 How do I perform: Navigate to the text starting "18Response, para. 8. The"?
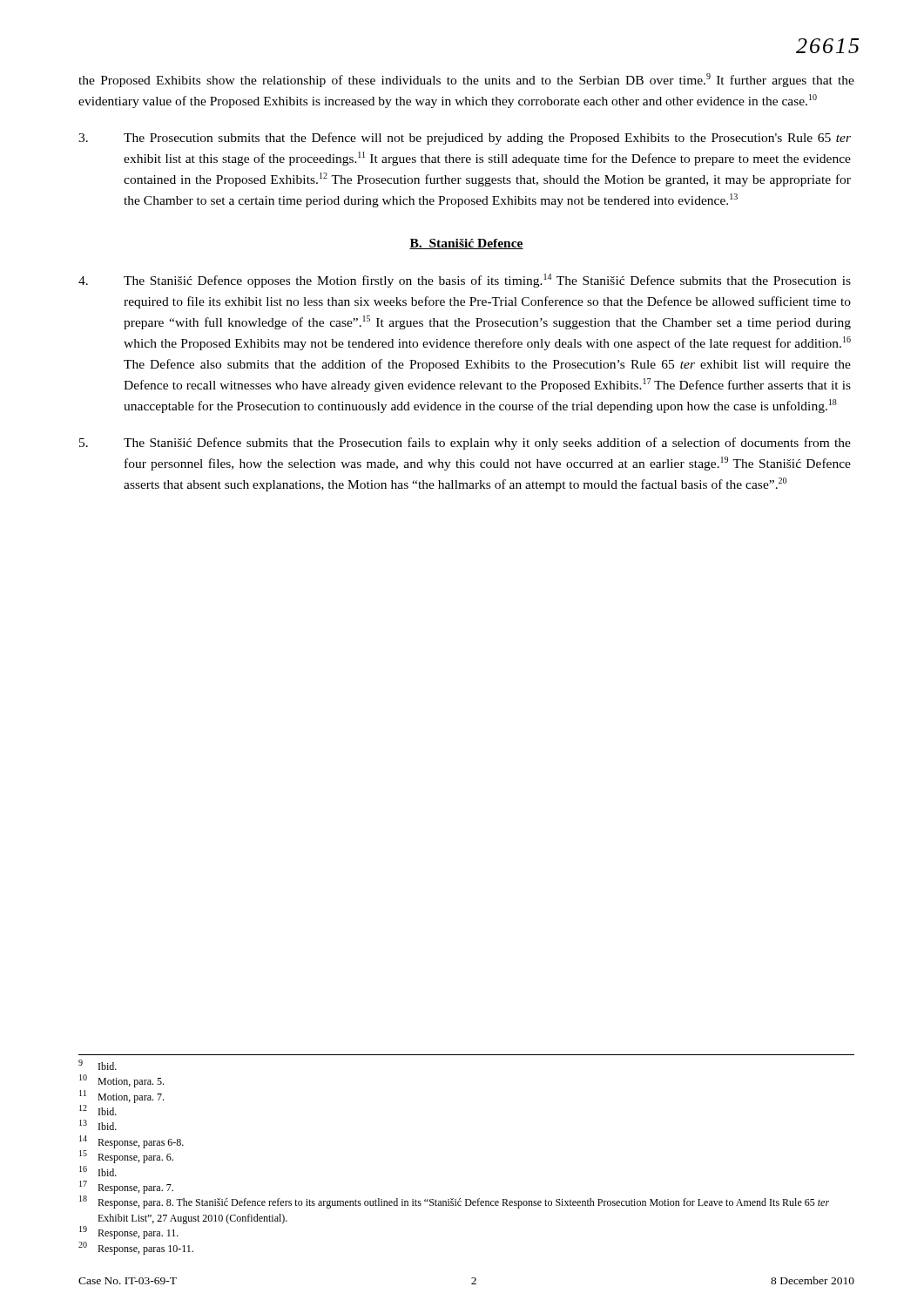466,1211
